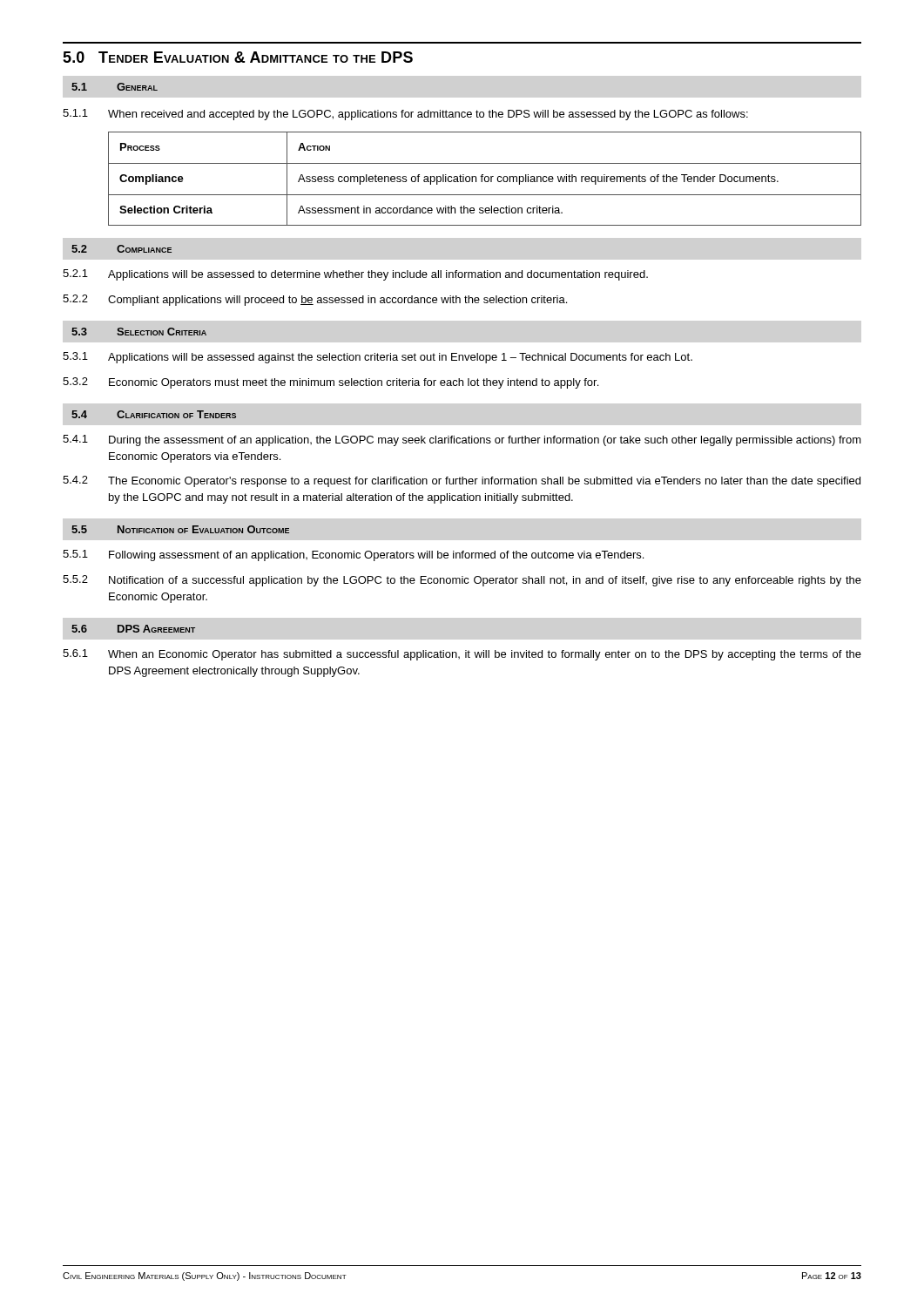Select the section header that says "5.1 General"
The width and height of the screenshot is (924, 1307).
[x=115, y=87]
